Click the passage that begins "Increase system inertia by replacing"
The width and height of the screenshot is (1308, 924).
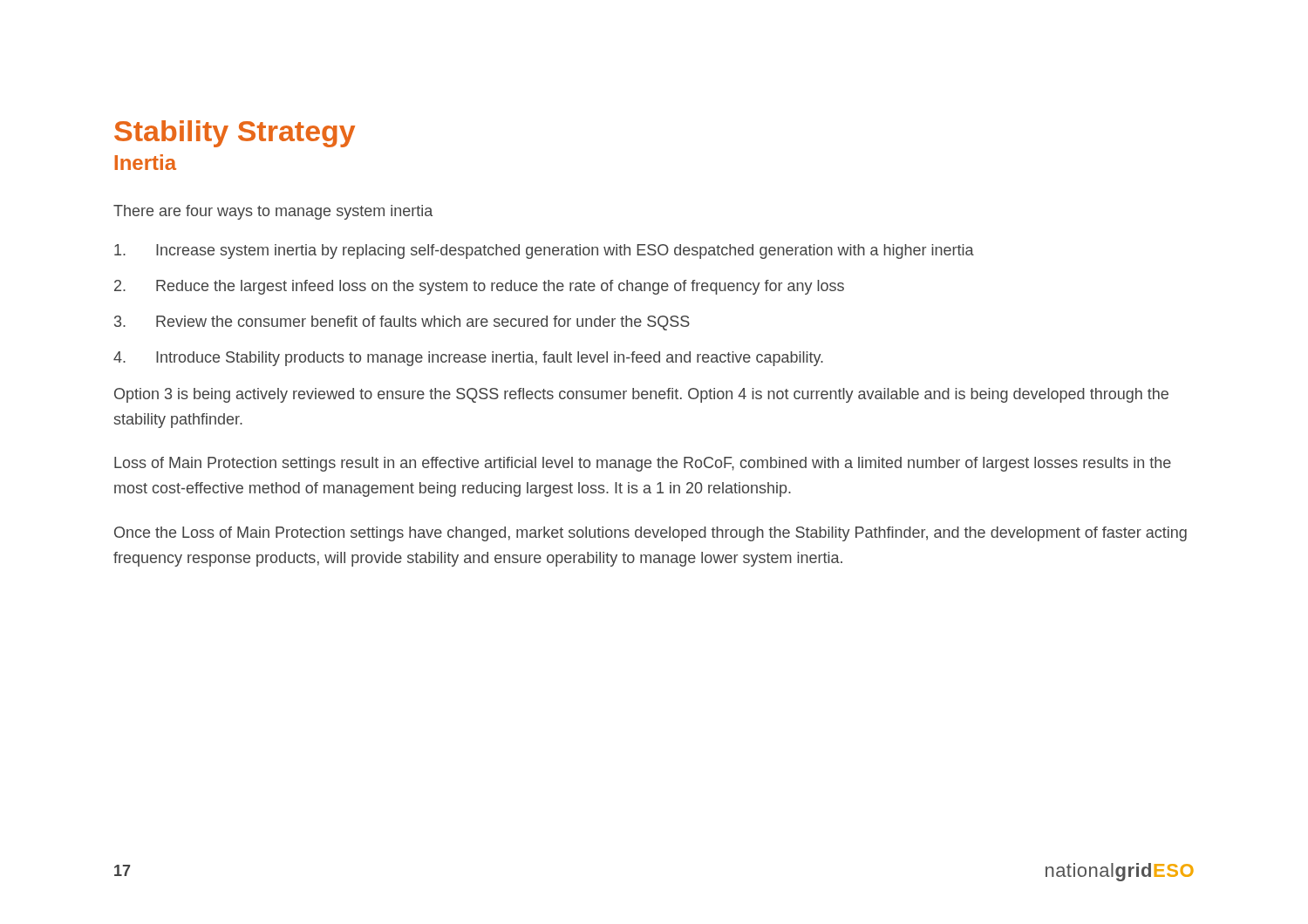(x=654, y=250)
